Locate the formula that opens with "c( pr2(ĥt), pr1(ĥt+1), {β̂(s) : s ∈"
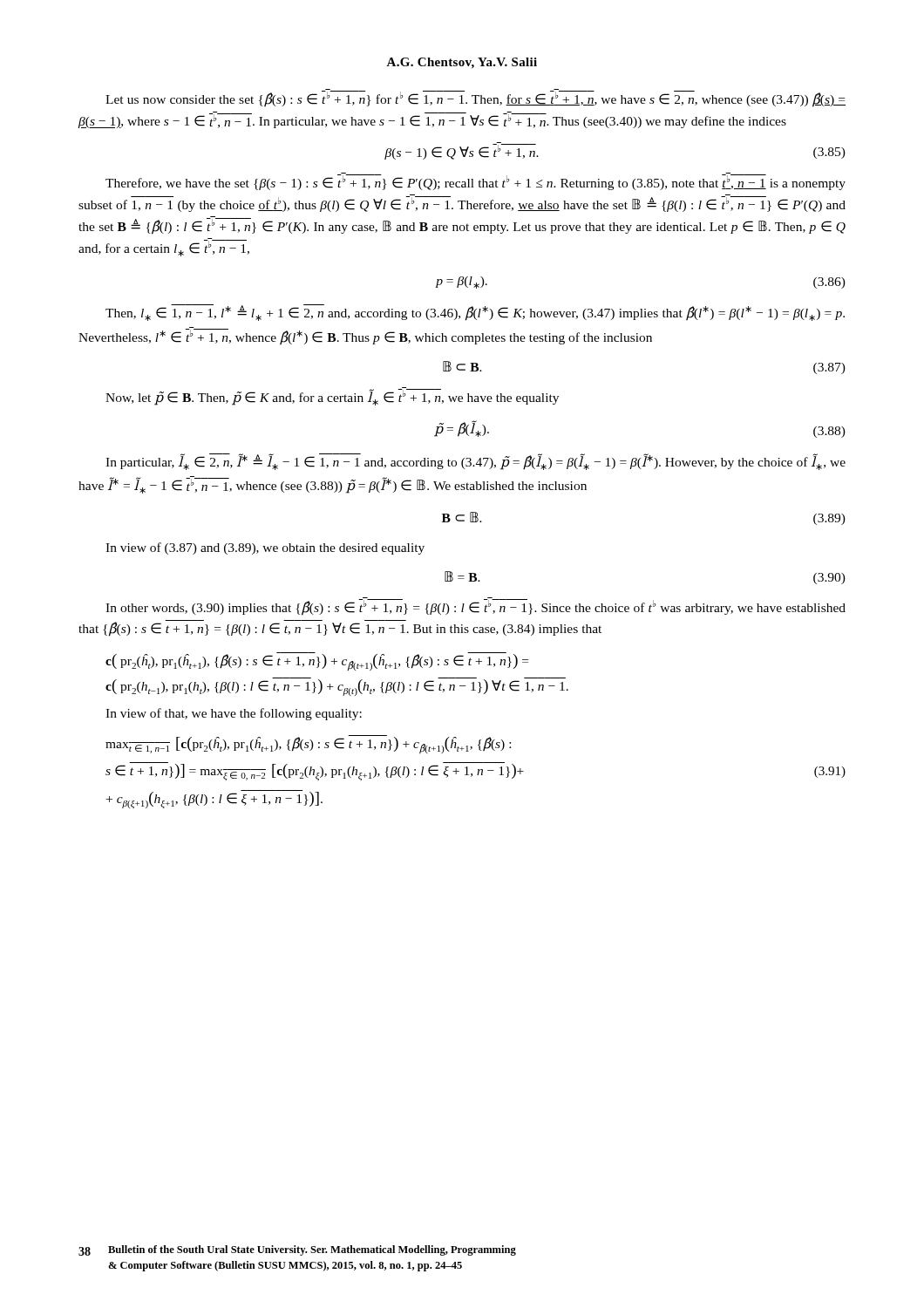This screenshot has height=1308, width=924. 462,674
